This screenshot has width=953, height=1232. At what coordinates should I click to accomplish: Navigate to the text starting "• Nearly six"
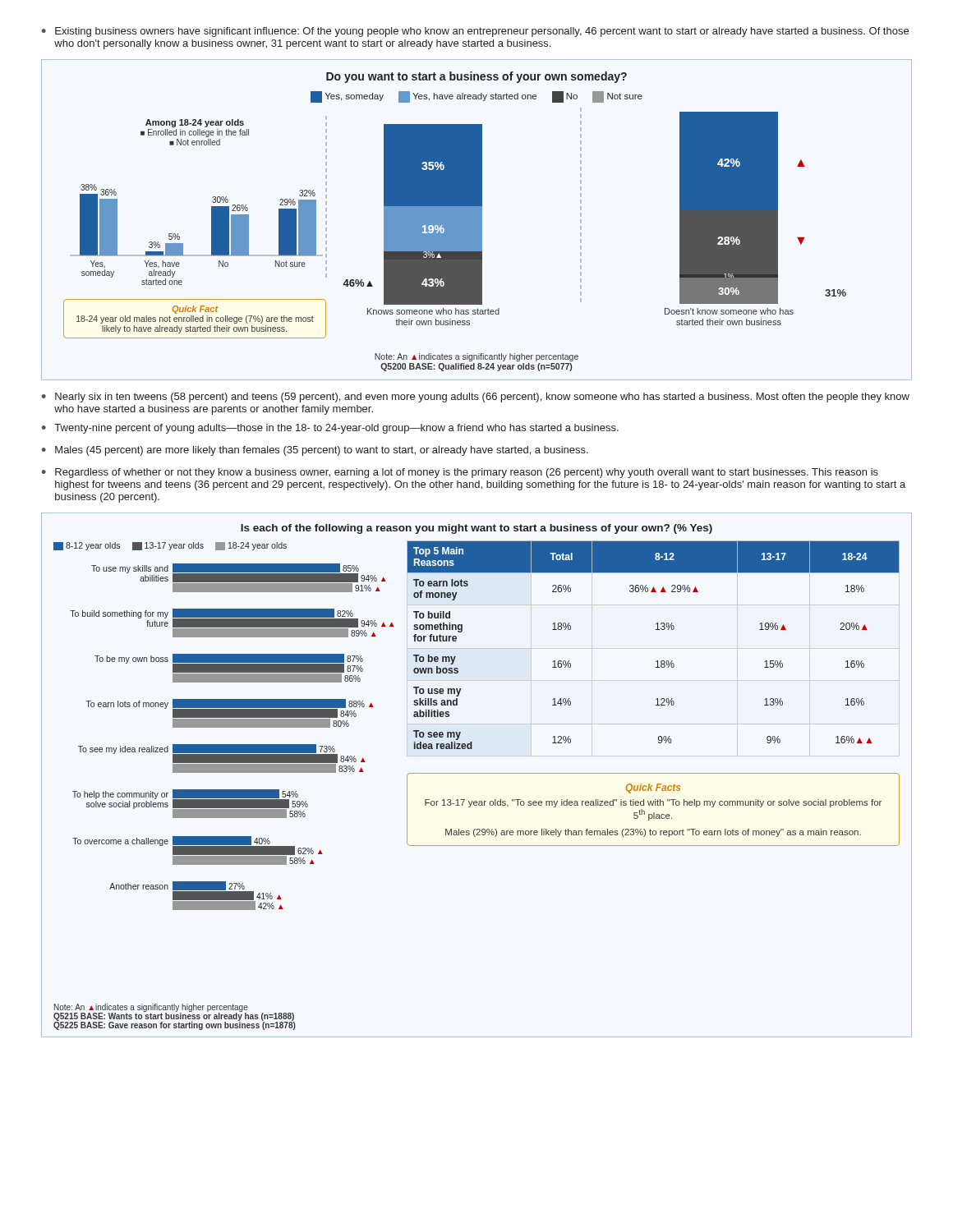tap(476, 402)
